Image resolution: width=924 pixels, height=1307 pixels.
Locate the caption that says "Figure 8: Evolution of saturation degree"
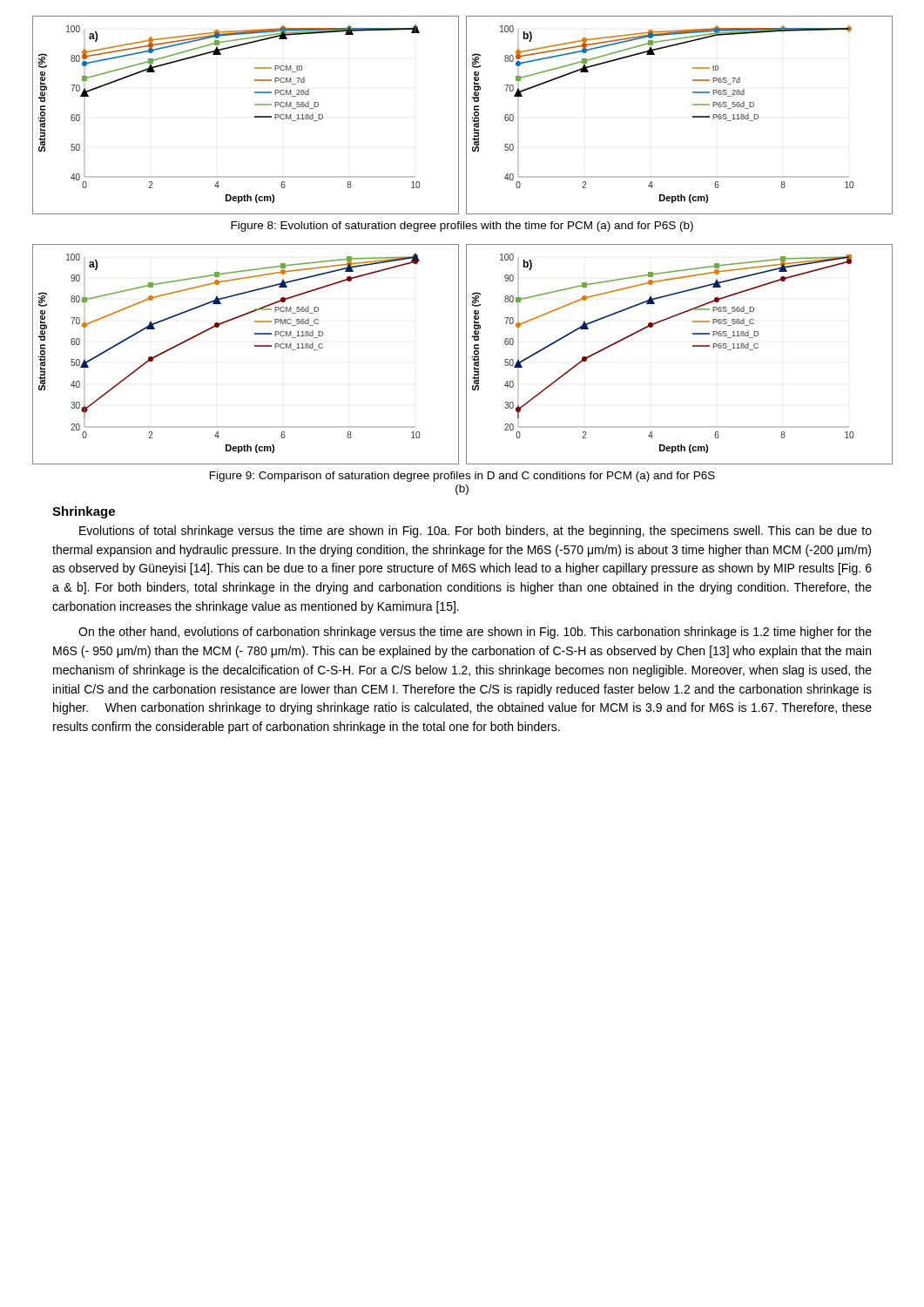[462, 225]
